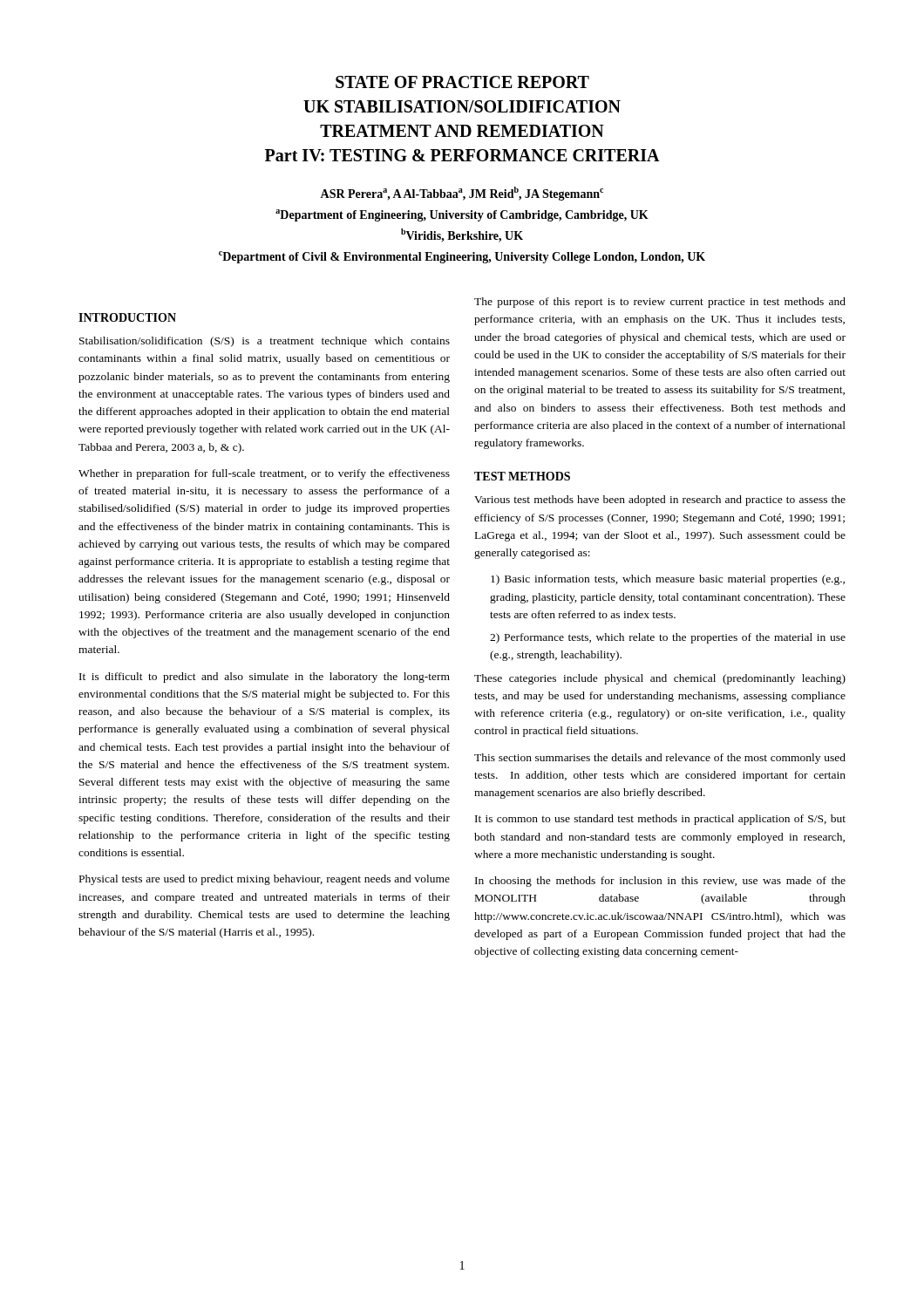Select the text block that says "It is difficult to predict and also"
The height and width of the screenshot is (1308, 924).
click(264, 765)
